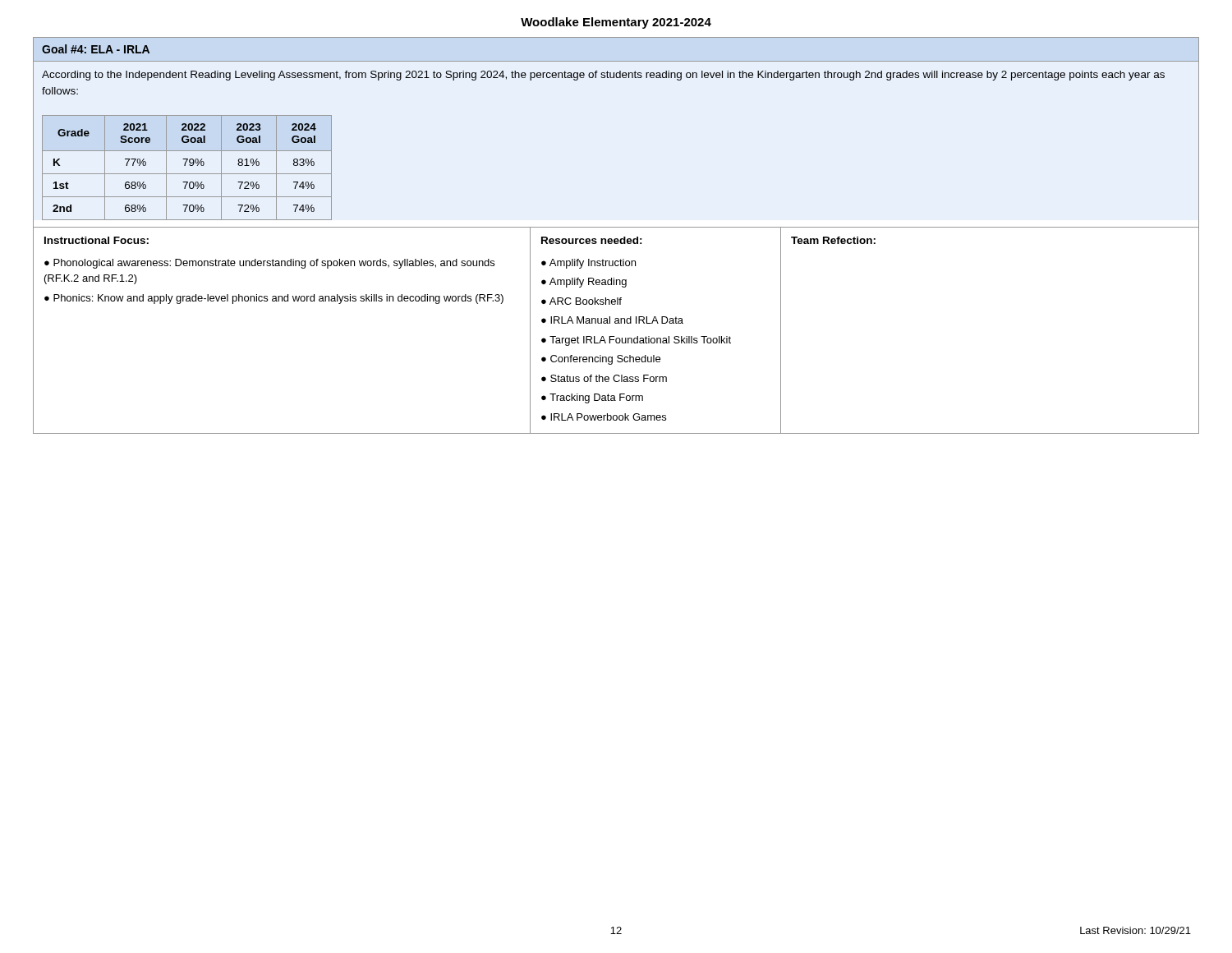The height and width of the screenshot is (953, 1232).
Task: Find a table
Action: pyautogui.click(x=616, y=167)
